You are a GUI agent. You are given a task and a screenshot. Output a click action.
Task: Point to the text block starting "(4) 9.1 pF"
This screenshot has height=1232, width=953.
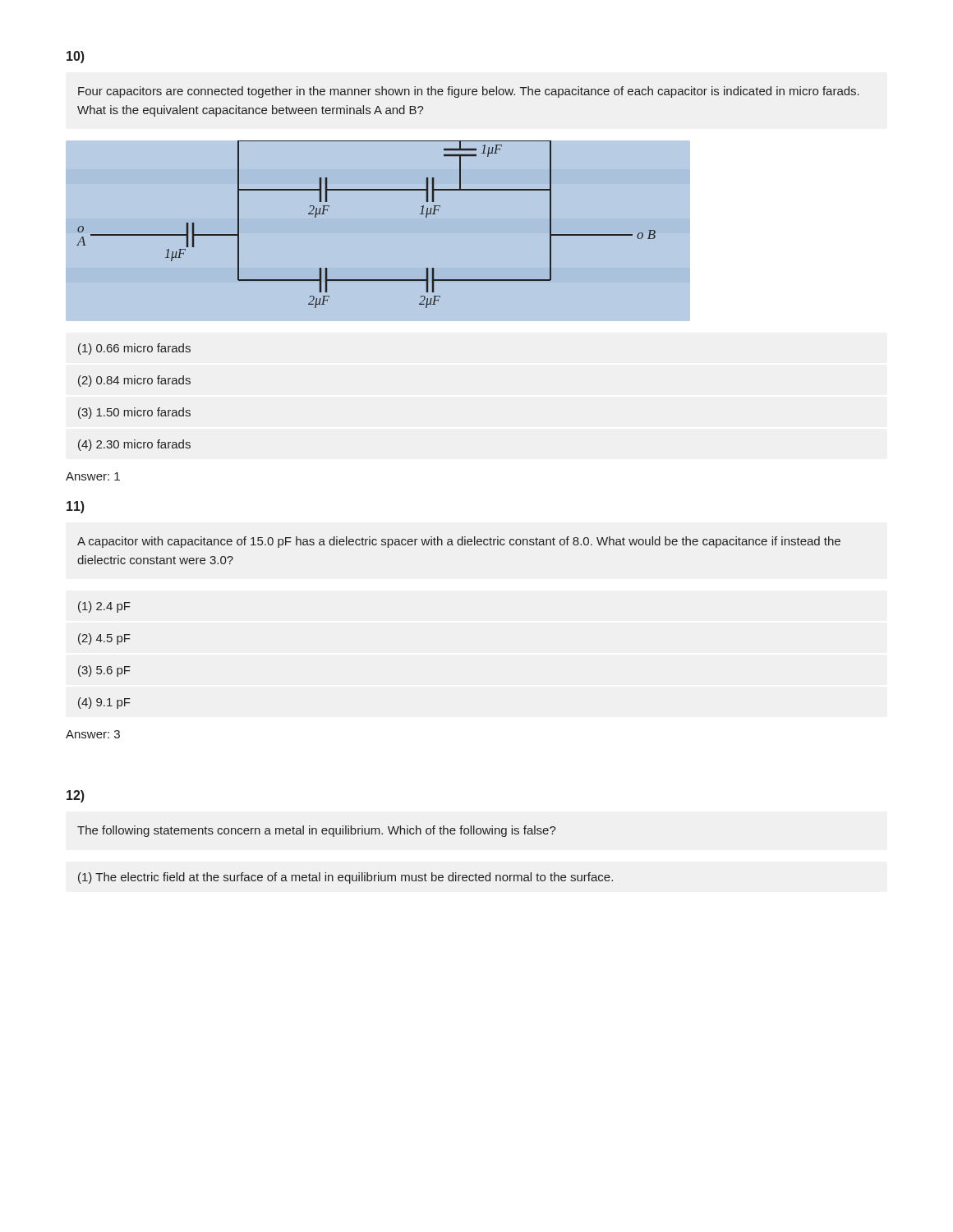tap(104, 702)
